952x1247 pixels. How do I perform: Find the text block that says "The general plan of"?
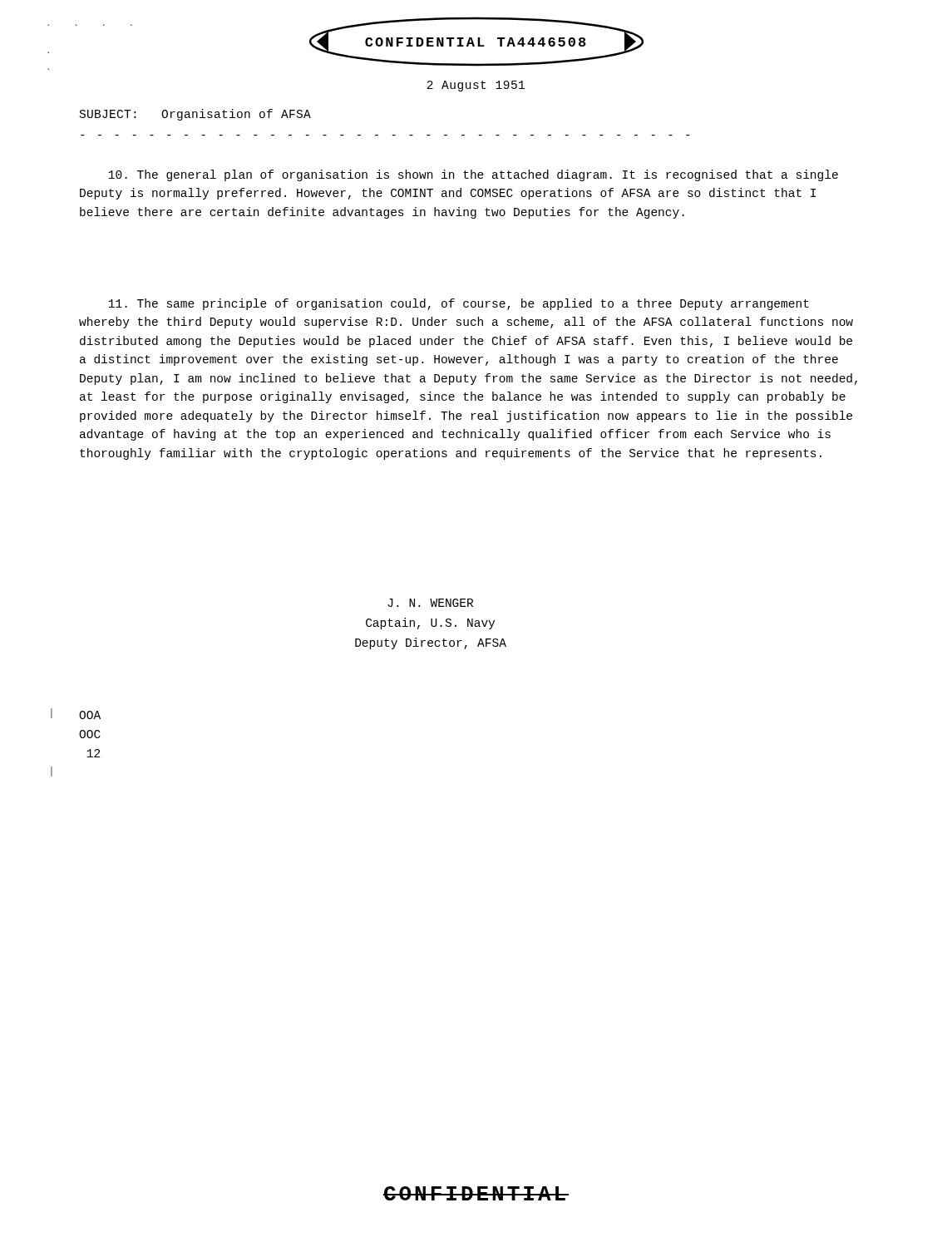[x=459, y=194]
